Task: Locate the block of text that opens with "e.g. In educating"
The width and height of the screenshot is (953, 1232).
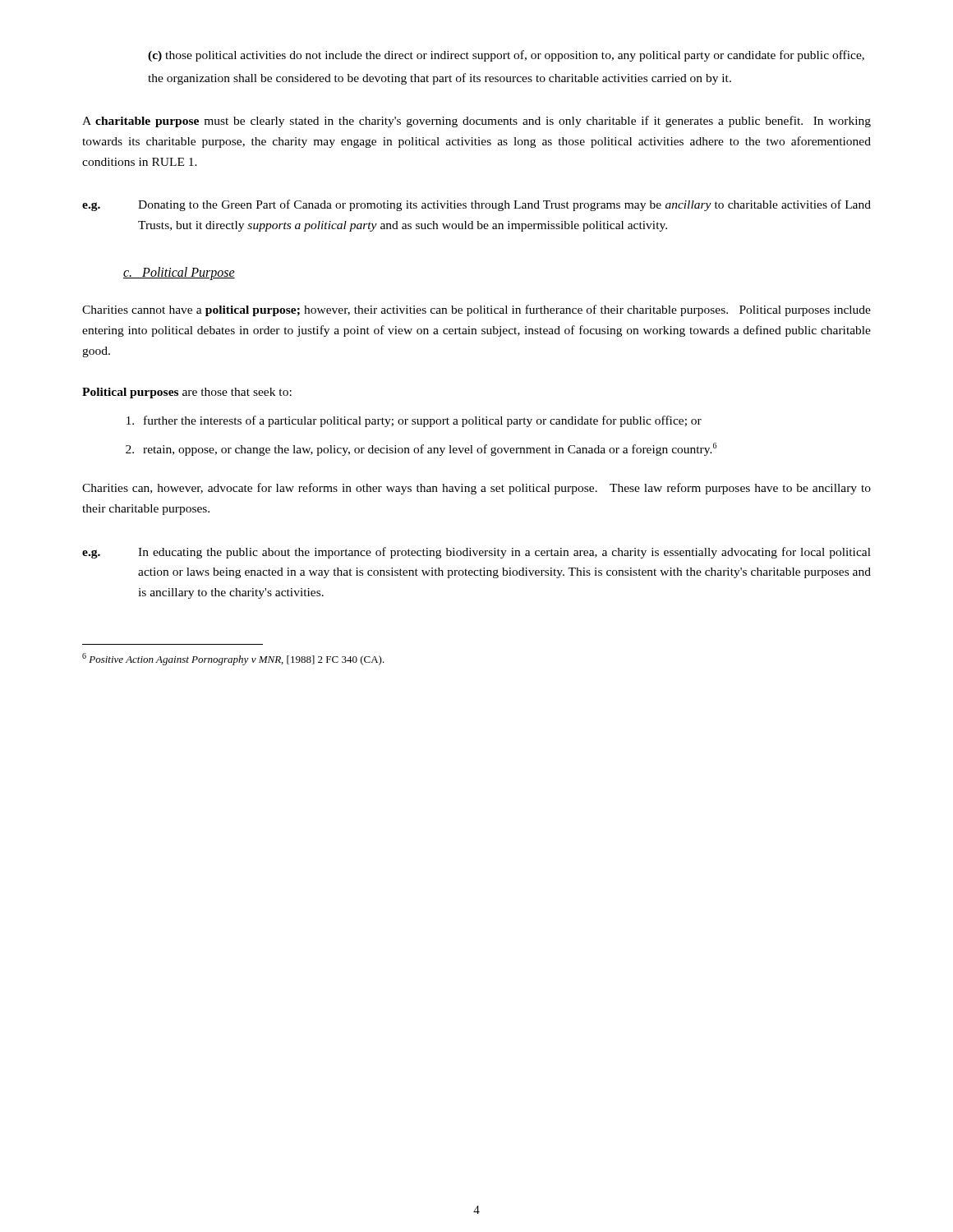Action: [476, 572]
